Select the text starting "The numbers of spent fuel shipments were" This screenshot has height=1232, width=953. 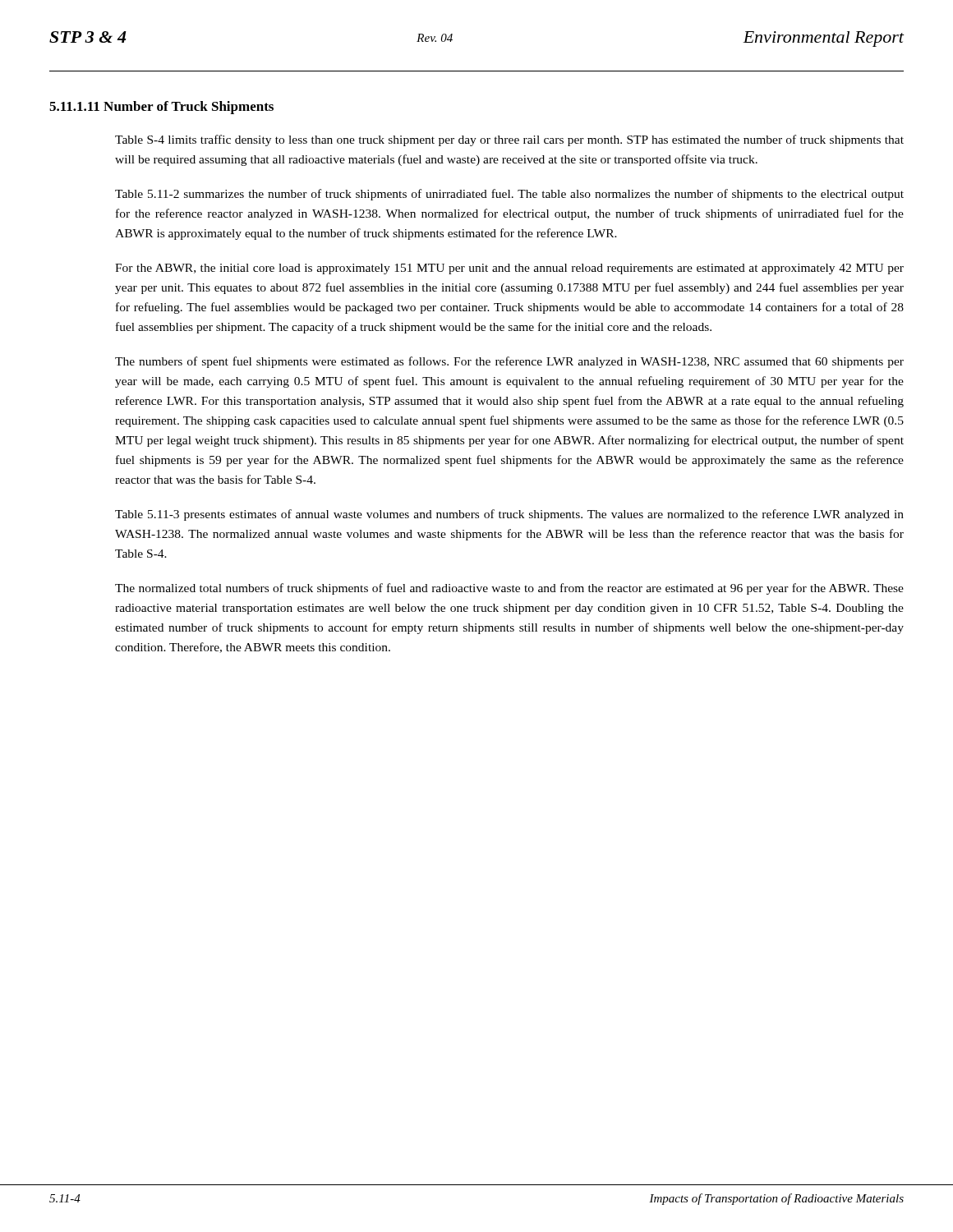pyautogui.click(x=509, y=420)
